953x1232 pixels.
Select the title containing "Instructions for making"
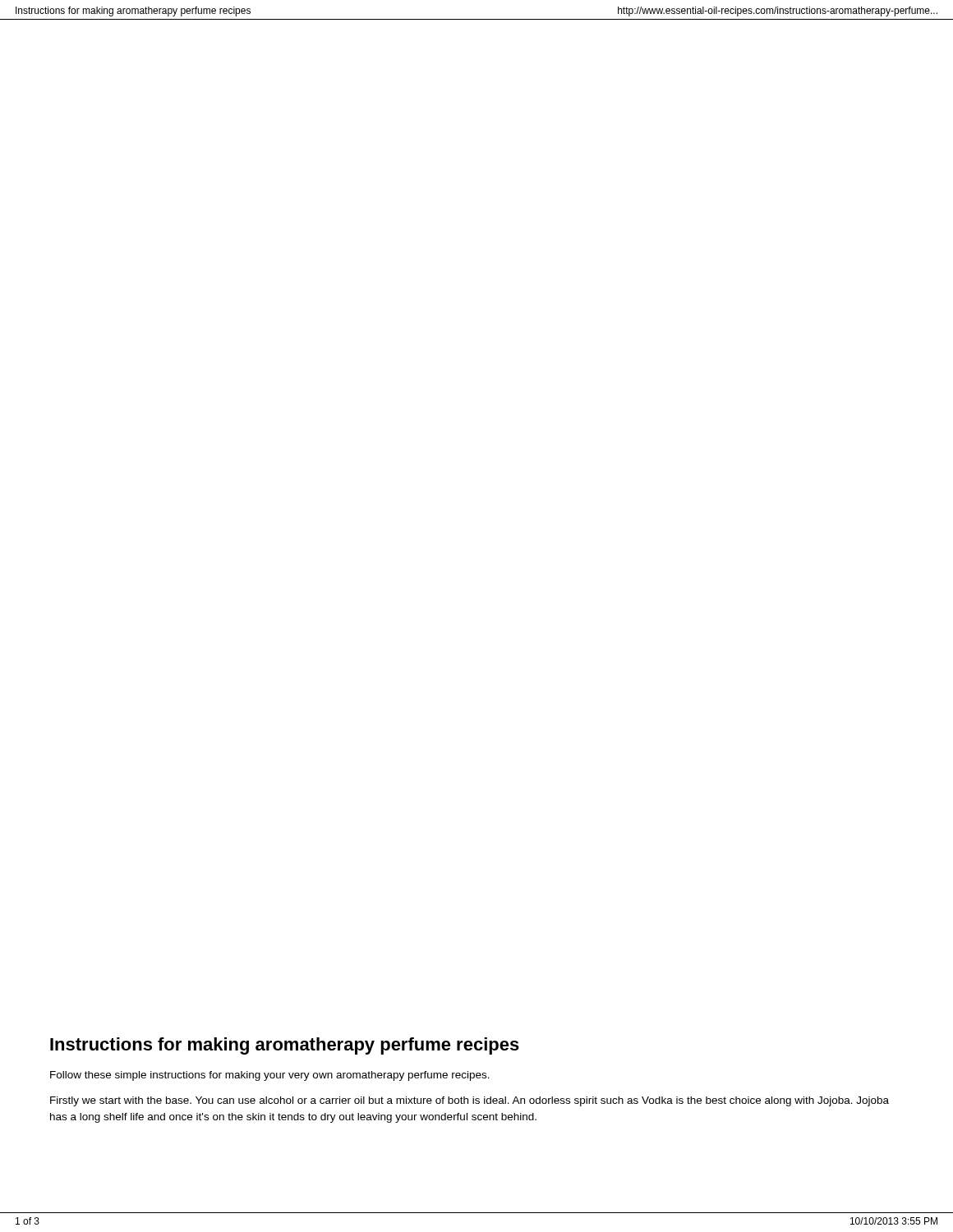[476, 1045]
